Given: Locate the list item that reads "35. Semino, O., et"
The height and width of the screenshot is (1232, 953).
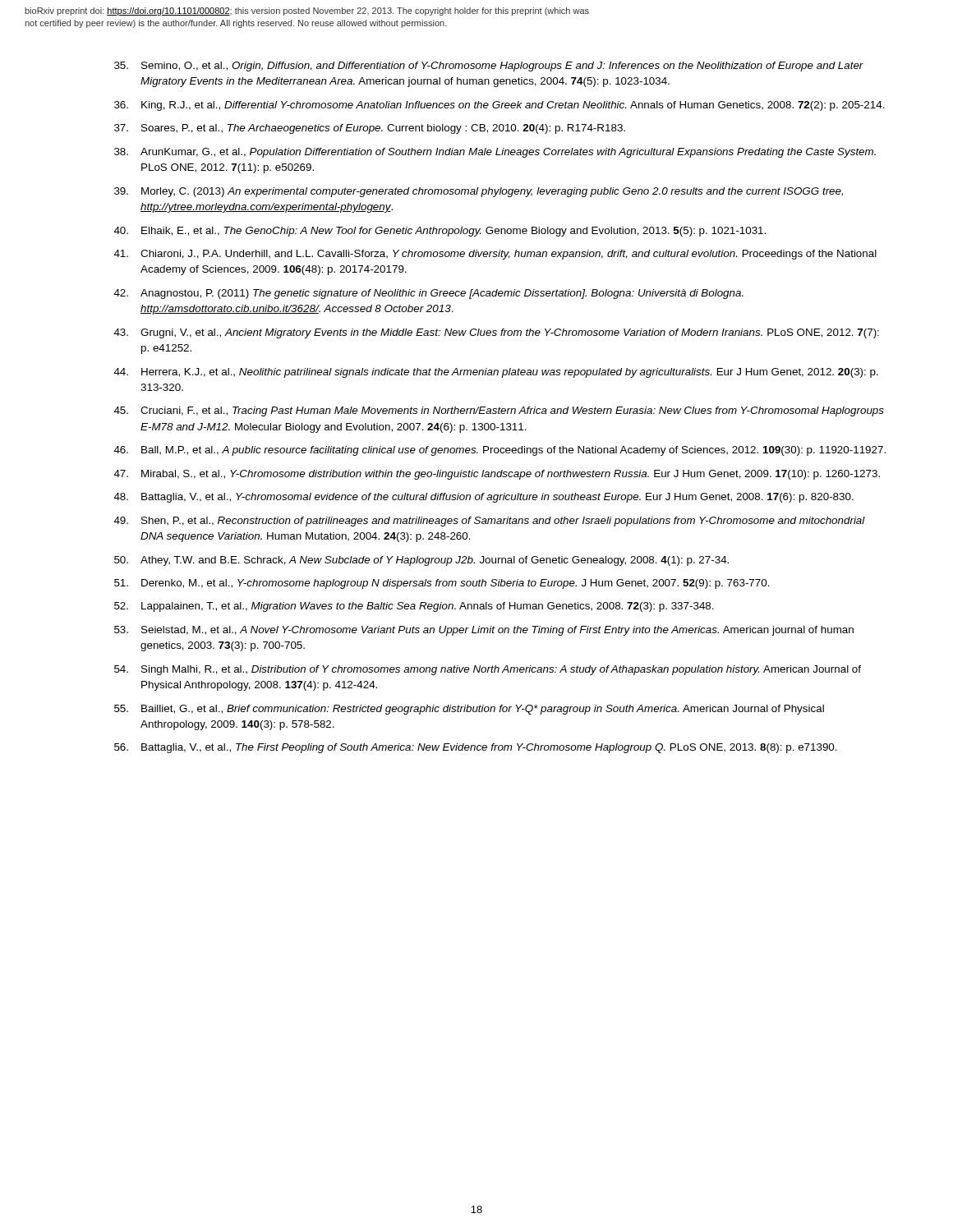Looking at the screenshot, I should 491,73.
